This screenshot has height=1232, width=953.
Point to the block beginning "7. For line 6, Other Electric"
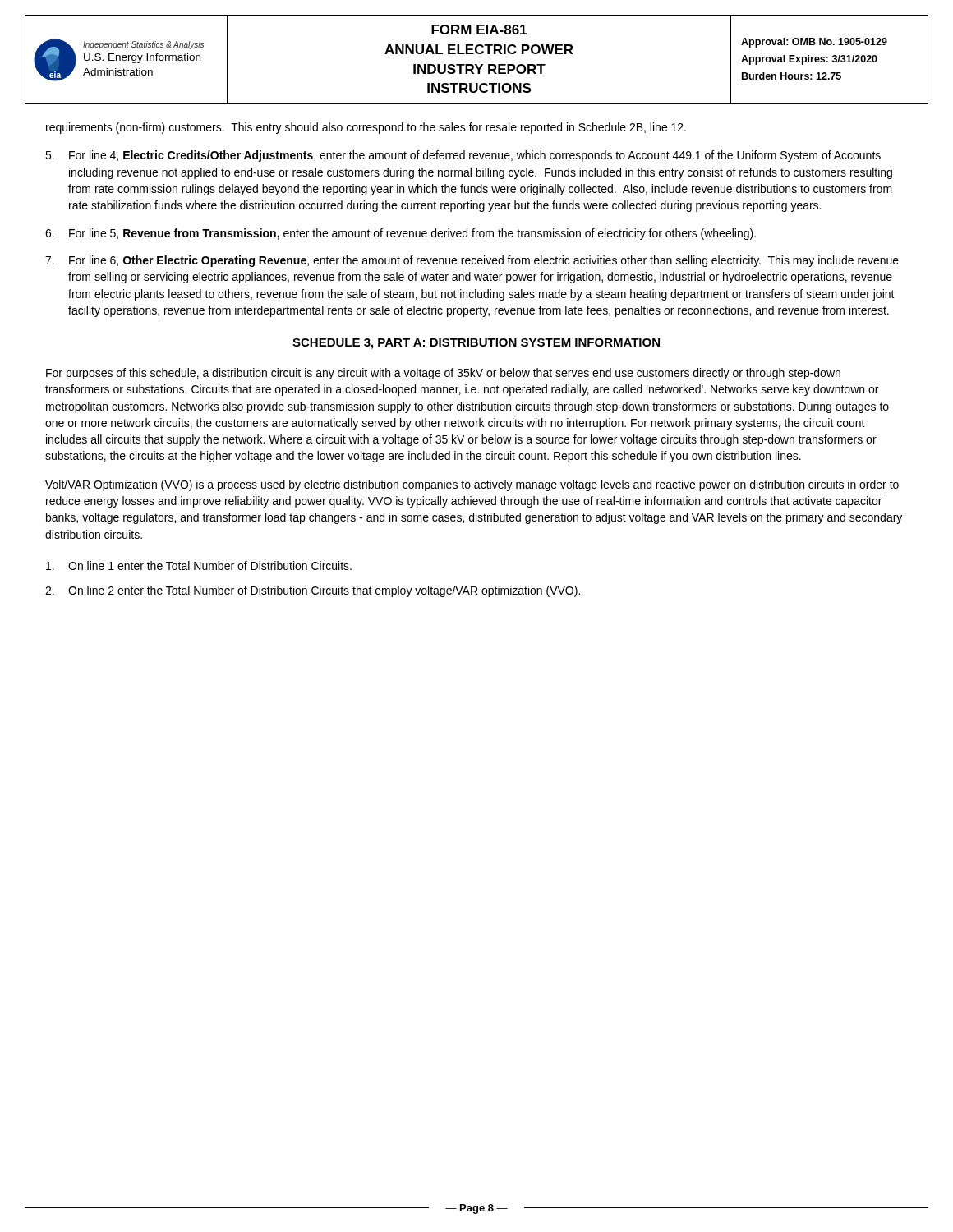tap(476, 285)
